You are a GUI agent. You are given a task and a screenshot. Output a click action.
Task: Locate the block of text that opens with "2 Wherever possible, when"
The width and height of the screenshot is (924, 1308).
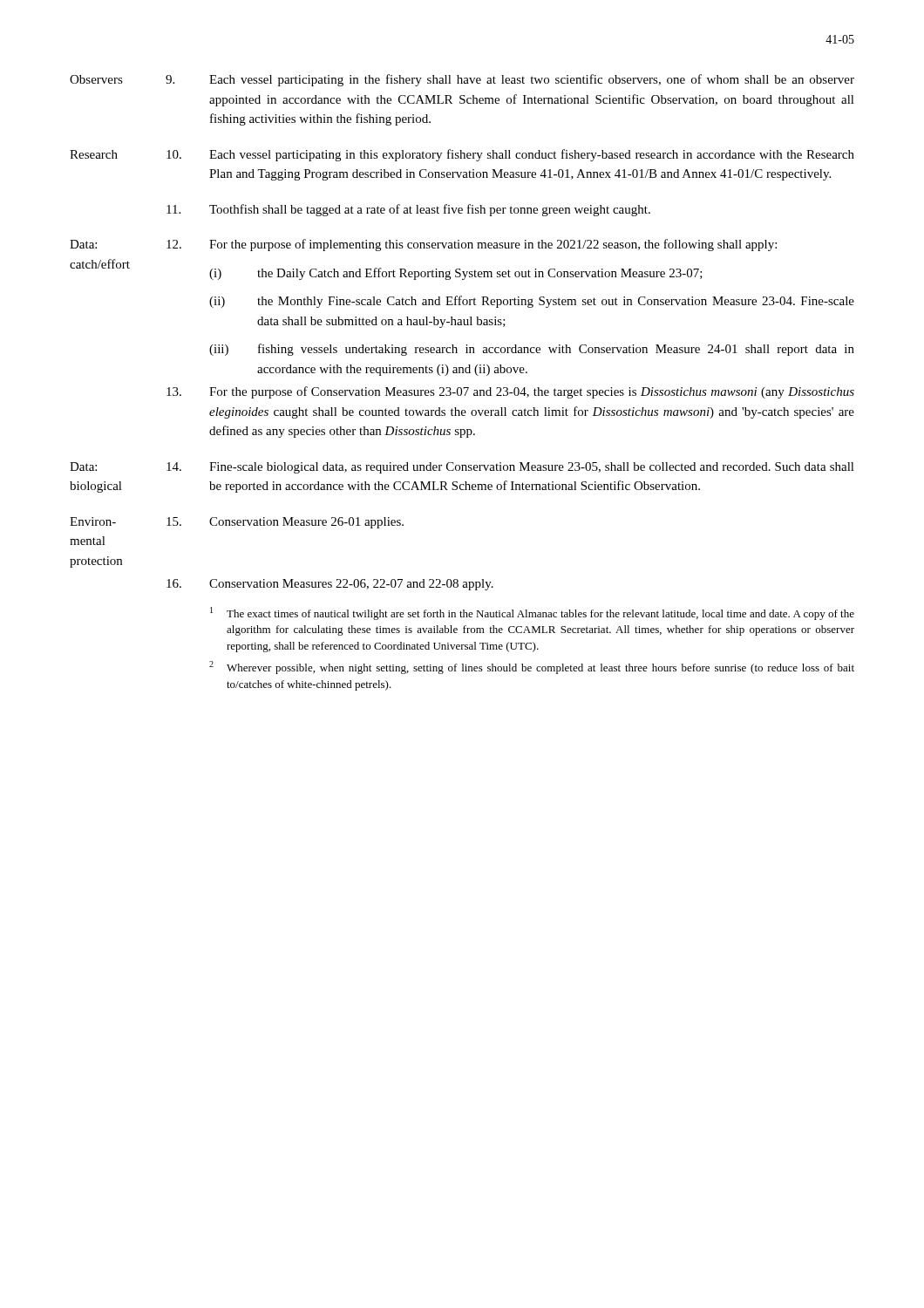pyautogui.click(x=532, y=677)
